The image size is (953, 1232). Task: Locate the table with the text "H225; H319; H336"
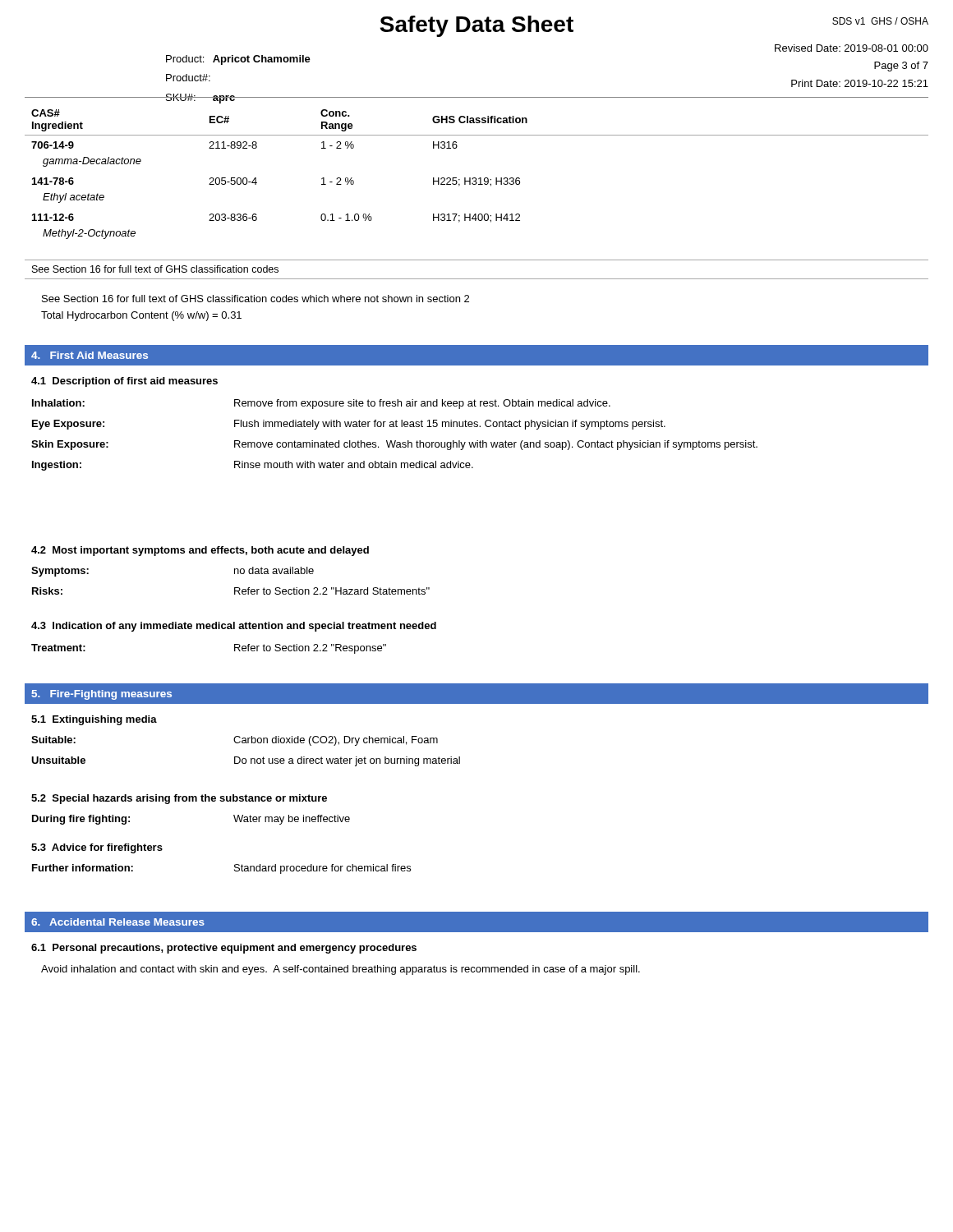pyautogui.click(x=476, y=174)
